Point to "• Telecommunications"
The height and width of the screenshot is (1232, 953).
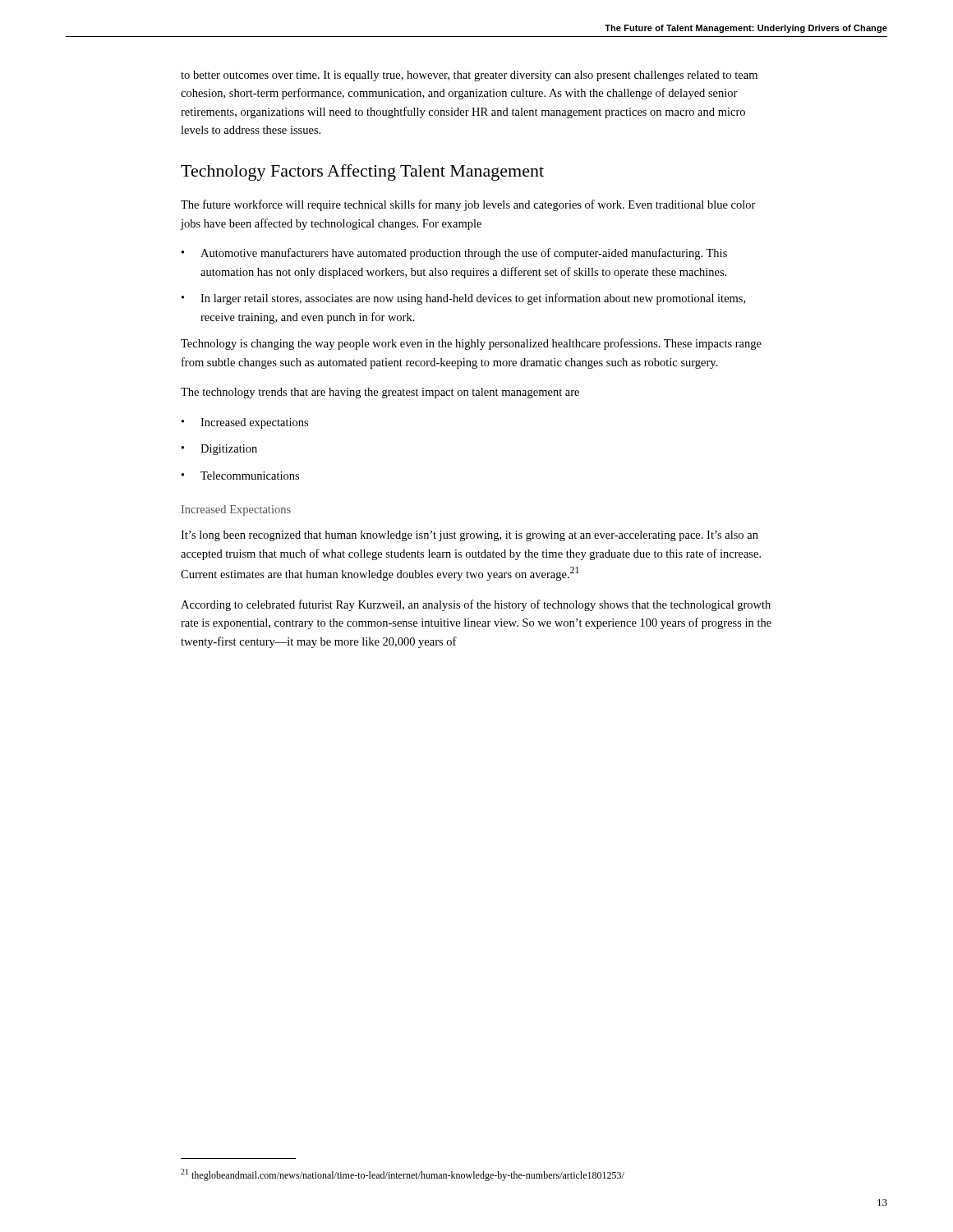240,476
